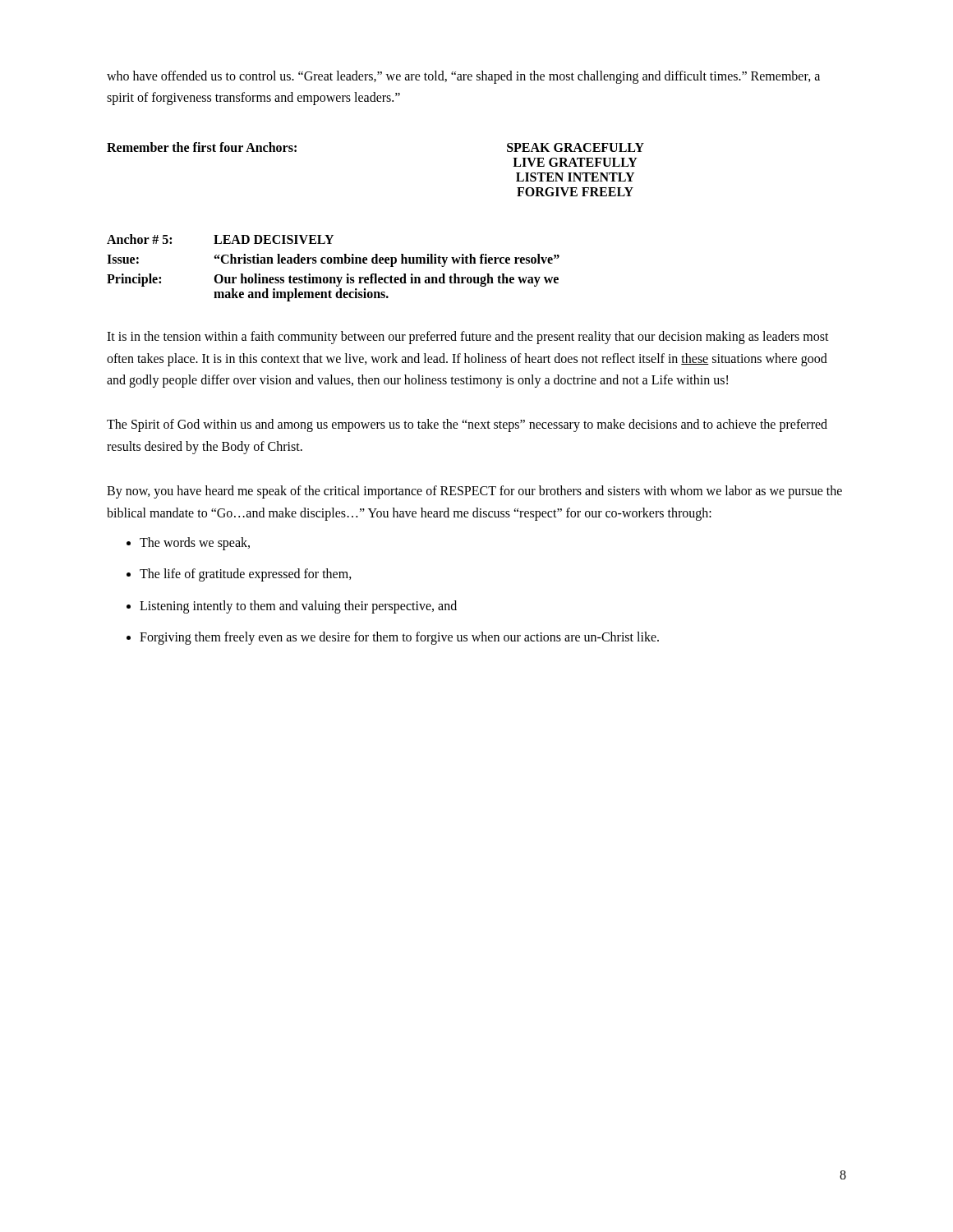Find the block starting "Anchor # 5: LEAD DECISIVELY Issue:"
953x1232 pixels.
pyautogui.click(x=476, y=267)
